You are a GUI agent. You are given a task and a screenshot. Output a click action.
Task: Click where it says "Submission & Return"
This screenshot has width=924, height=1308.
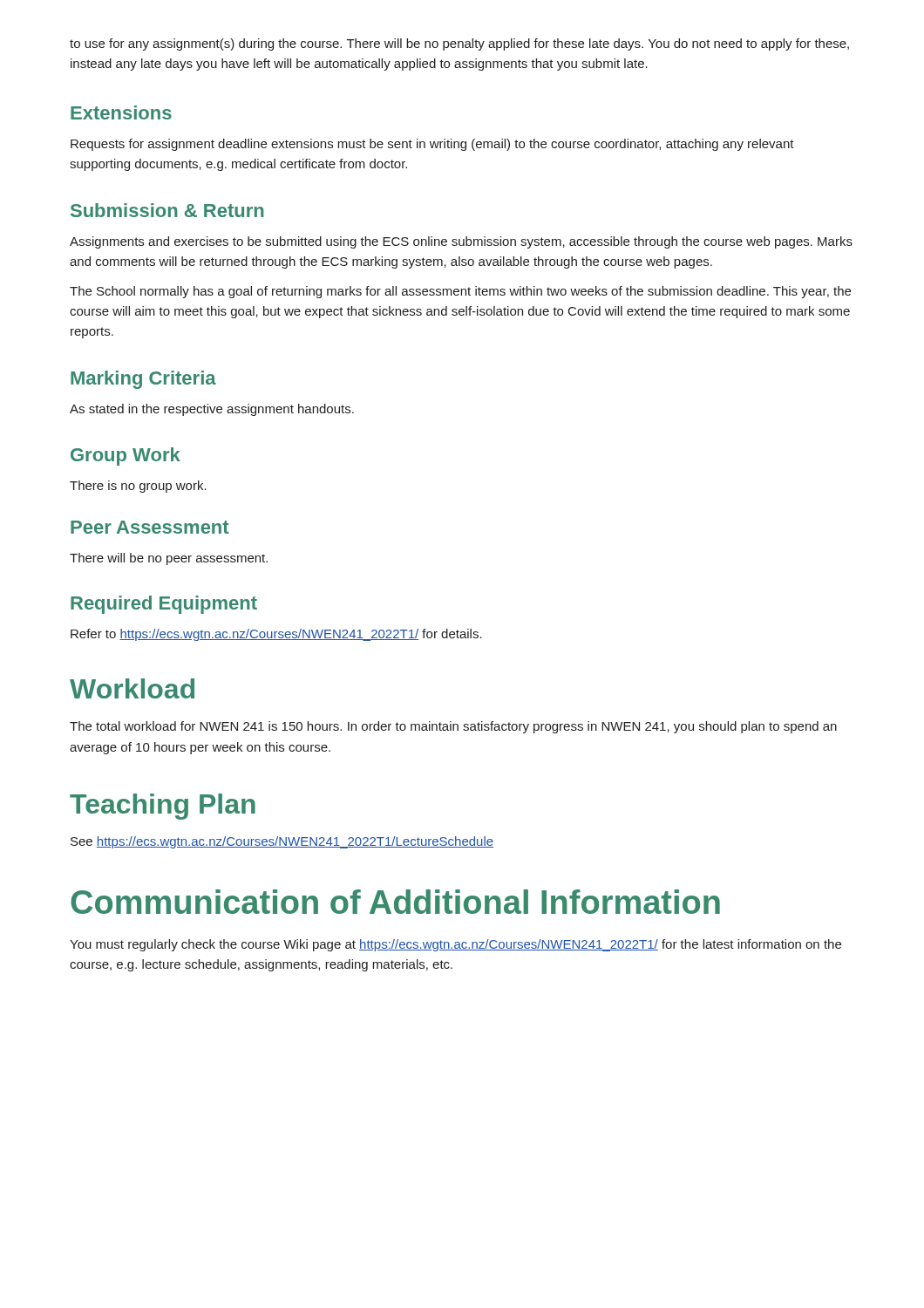coord(167,211)
